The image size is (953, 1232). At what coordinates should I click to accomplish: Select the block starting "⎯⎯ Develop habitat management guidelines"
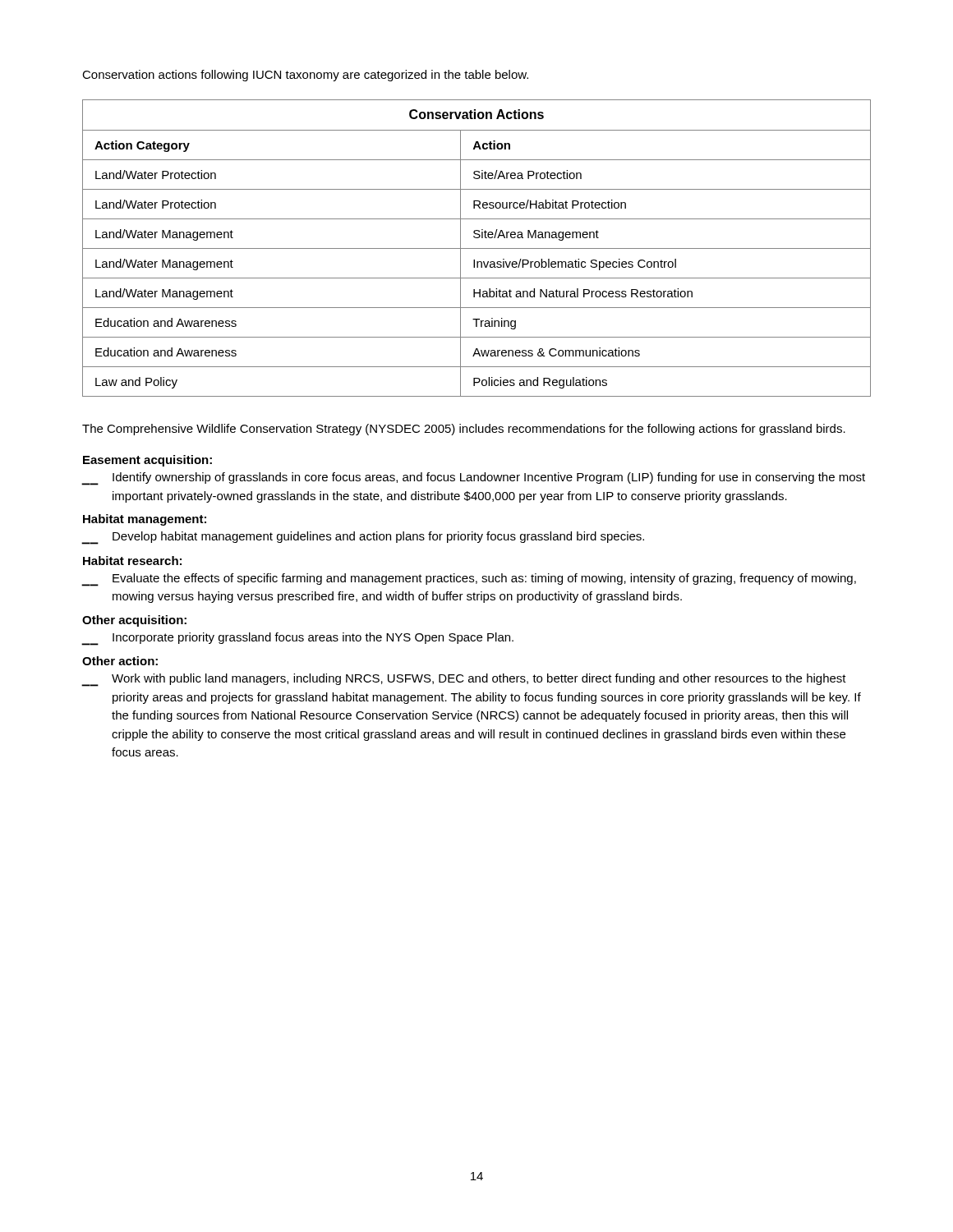pos(476,537)
